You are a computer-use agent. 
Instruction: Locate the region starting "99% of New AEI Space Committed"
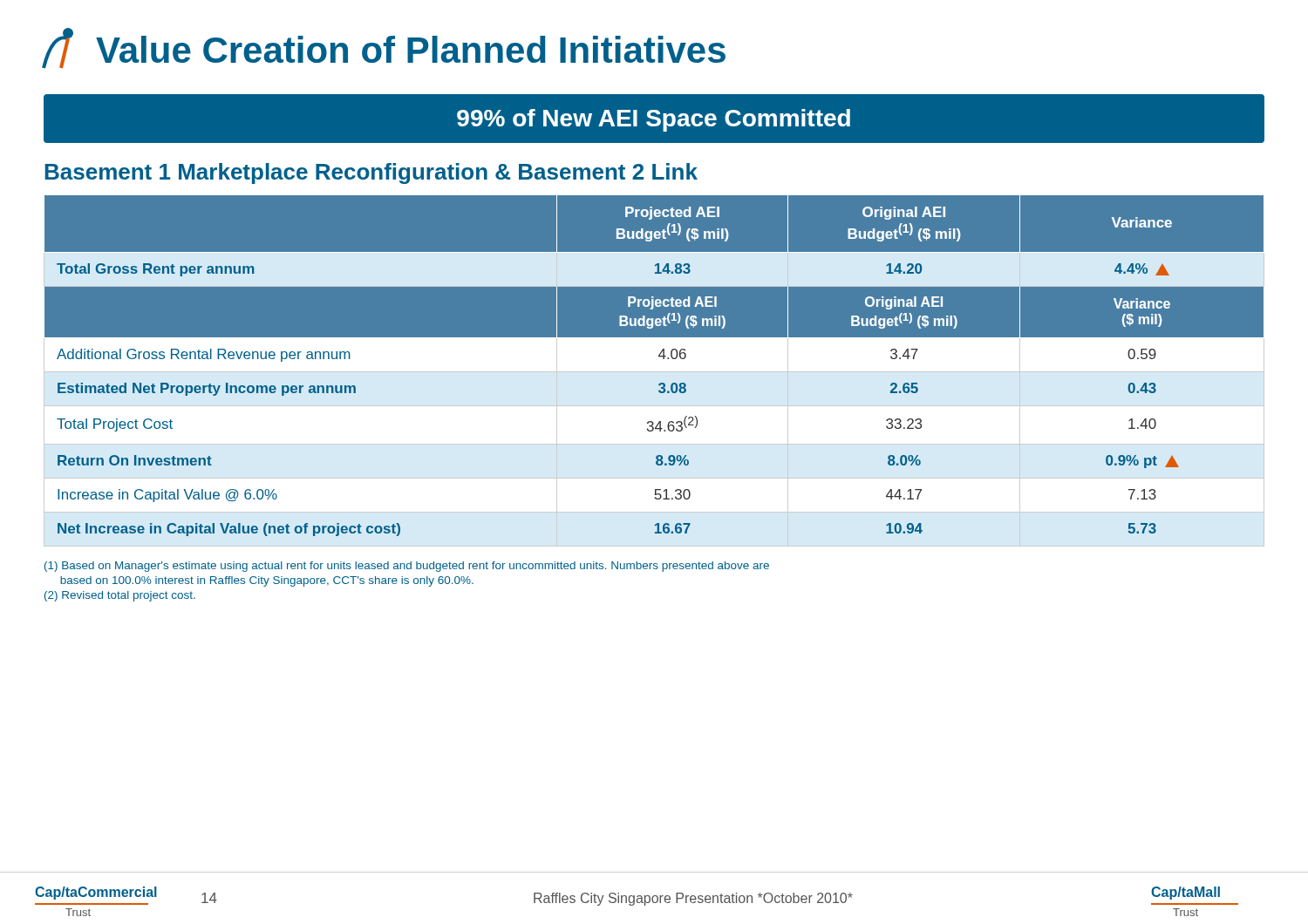tap(654, 118)
